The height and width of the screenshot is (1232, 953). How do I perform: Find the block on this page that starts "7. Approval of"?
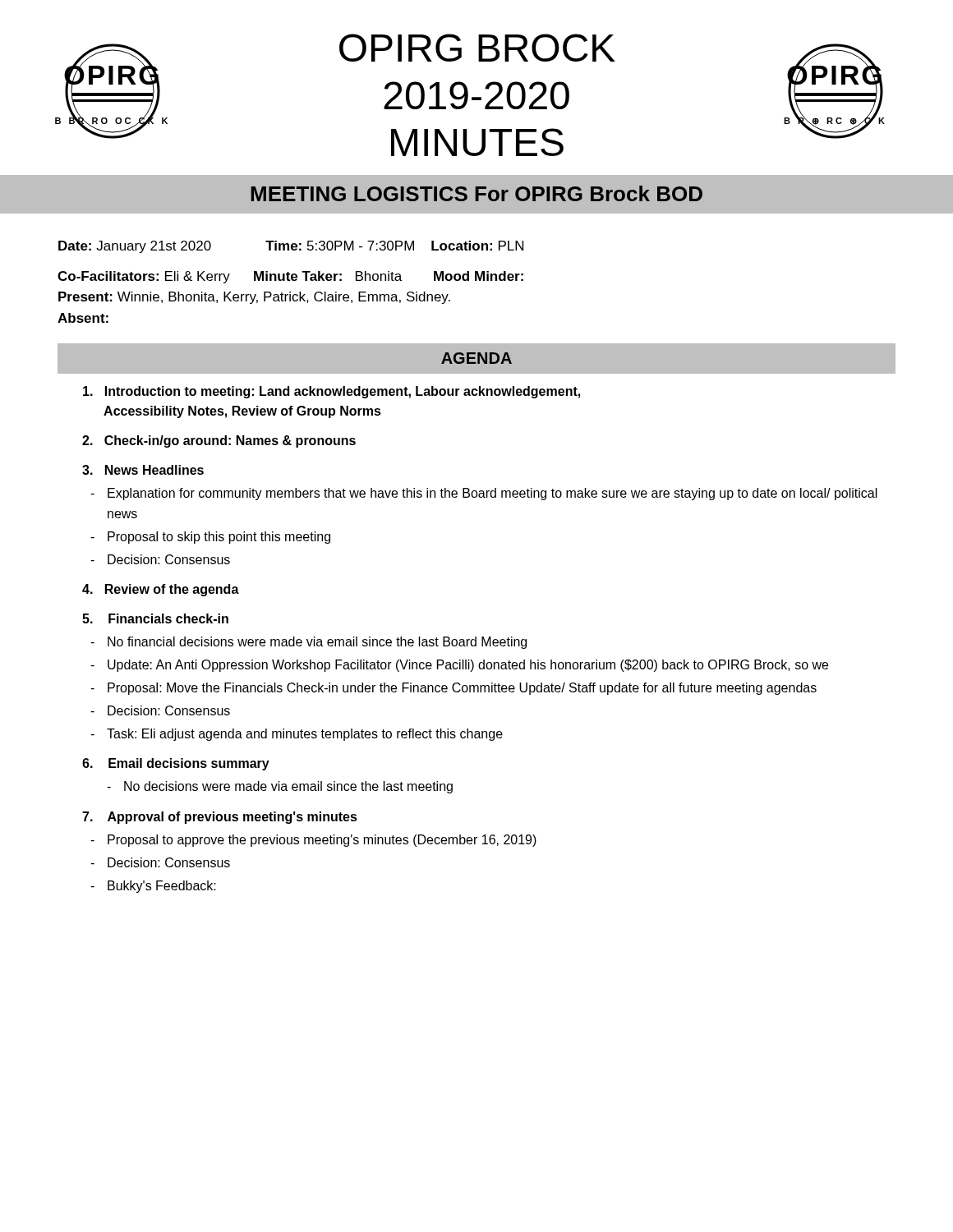pyautogui.click(x=220, y=817)
